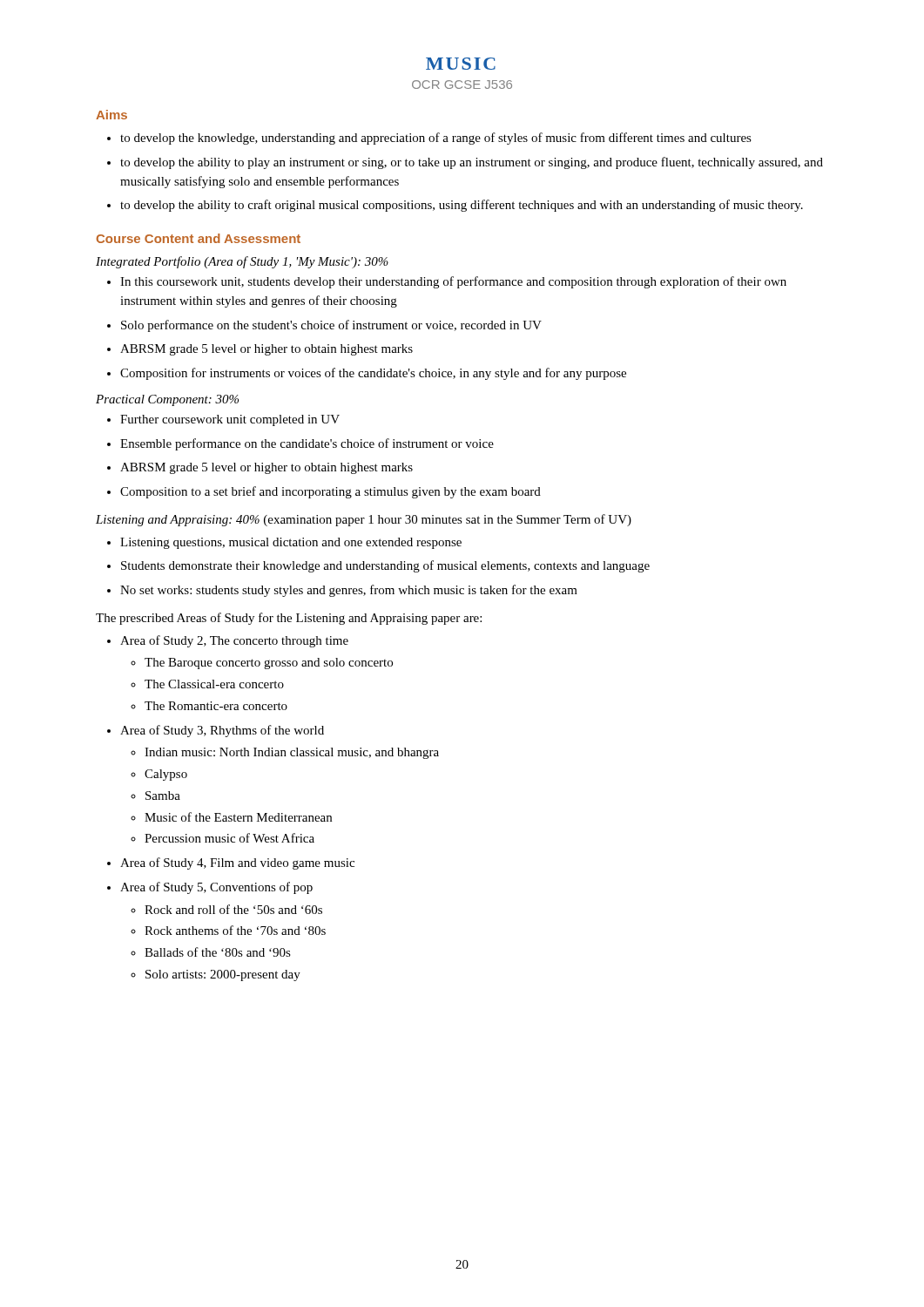
Task: Locate the list item with the text "Area of Study 4, Film and video game"
Action: [x=231, y=863]
